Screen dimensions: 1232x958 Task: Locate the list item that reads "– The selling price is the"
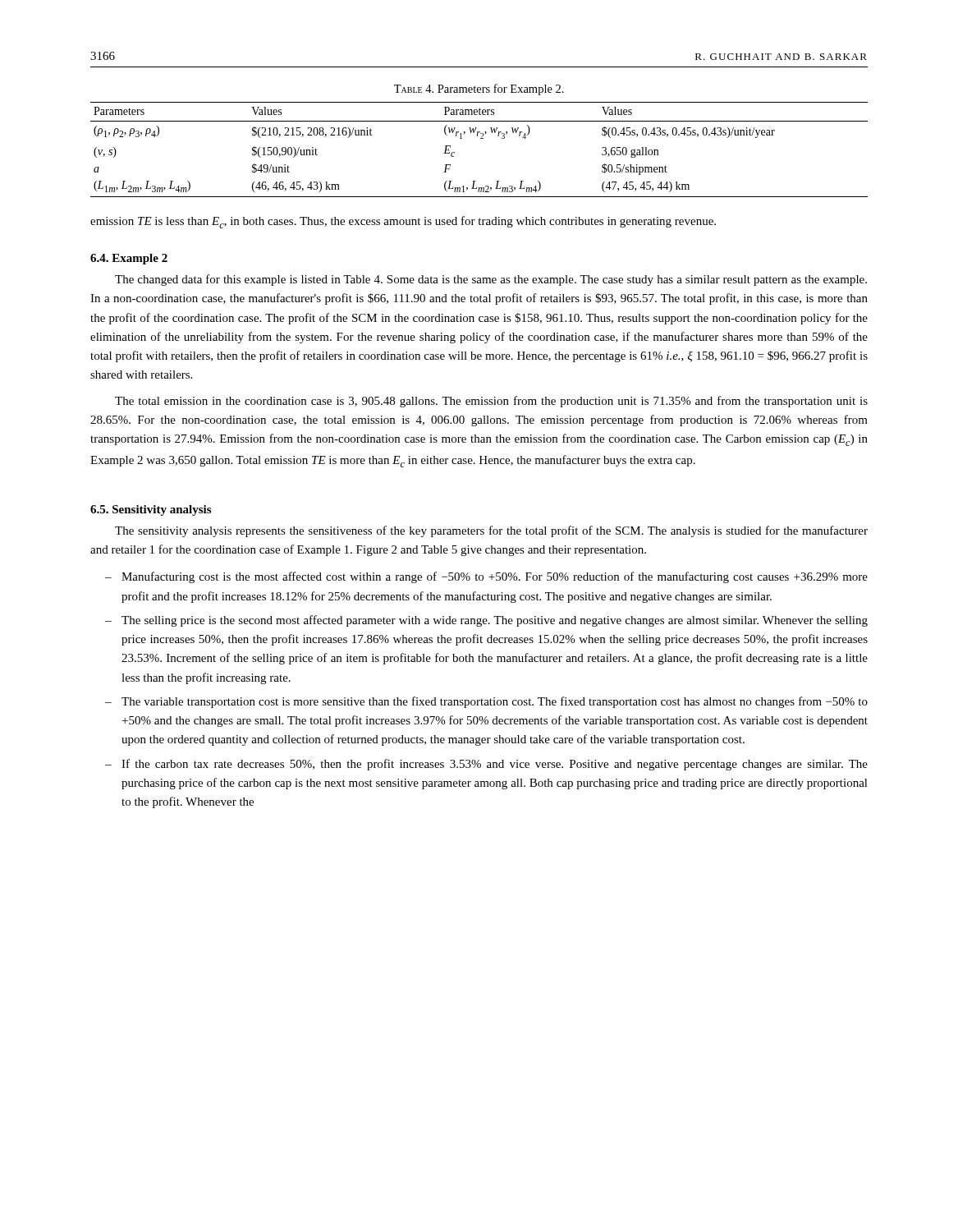(486, 649)
